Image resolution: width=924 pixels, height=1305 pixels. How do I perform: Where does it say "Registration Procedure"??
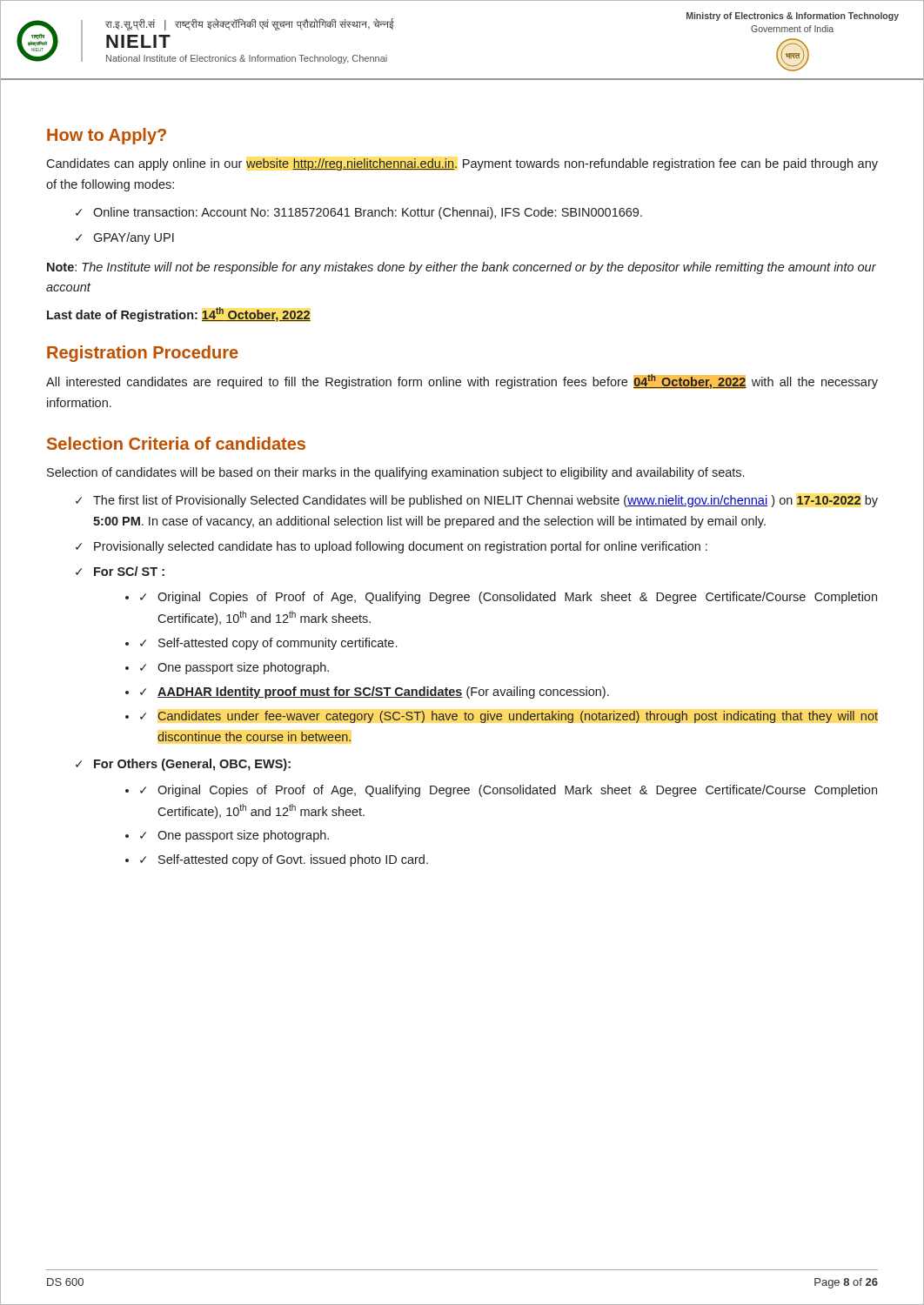pyautogui.click(x=142, y=352)
